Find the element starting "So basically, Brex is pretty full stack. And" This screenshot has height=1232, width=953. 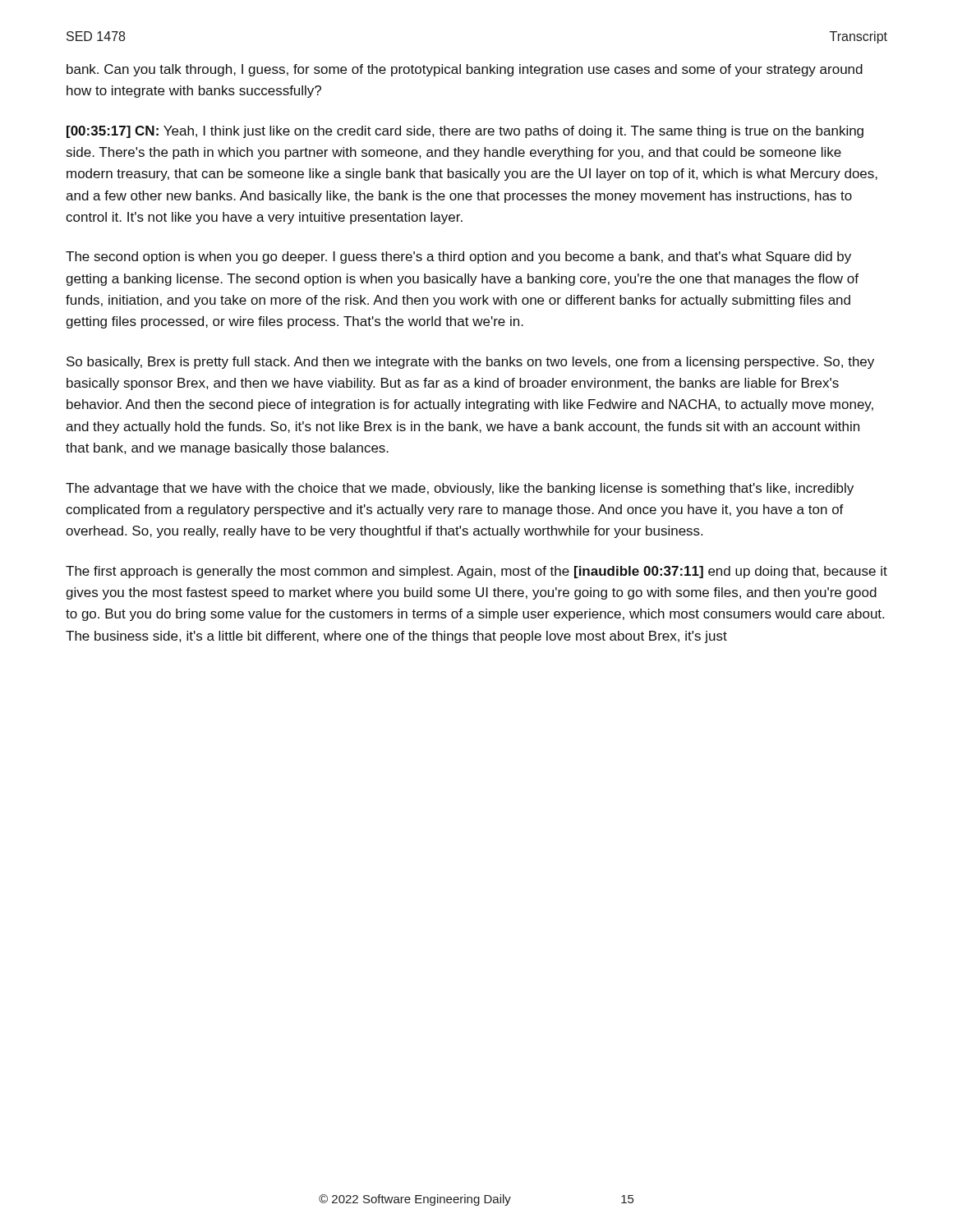coord(470,405)
